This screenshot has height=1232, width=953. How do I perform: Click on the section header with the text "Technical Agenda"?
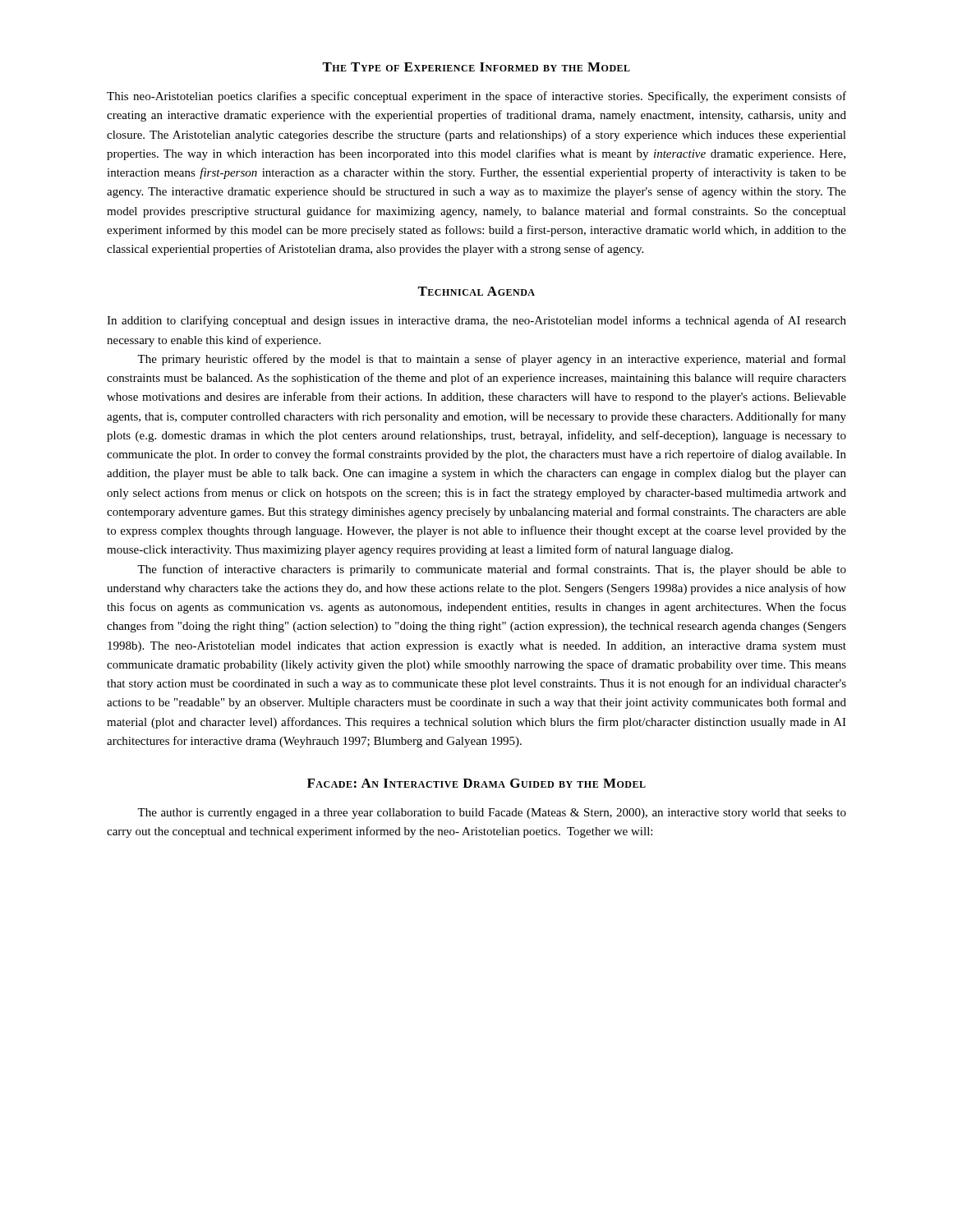click(476, 291)
